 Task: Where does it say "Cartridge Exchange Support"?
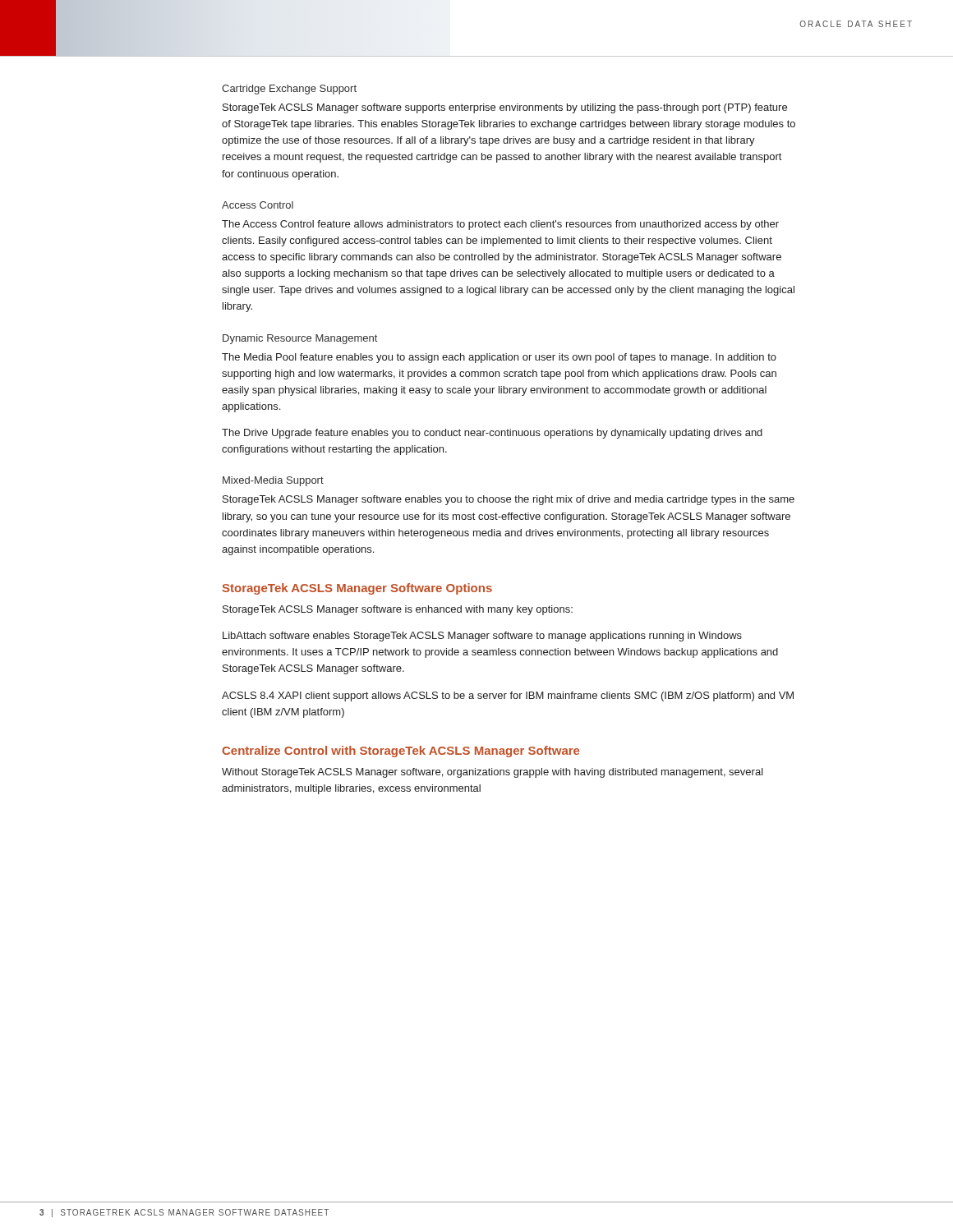(289, 88)
